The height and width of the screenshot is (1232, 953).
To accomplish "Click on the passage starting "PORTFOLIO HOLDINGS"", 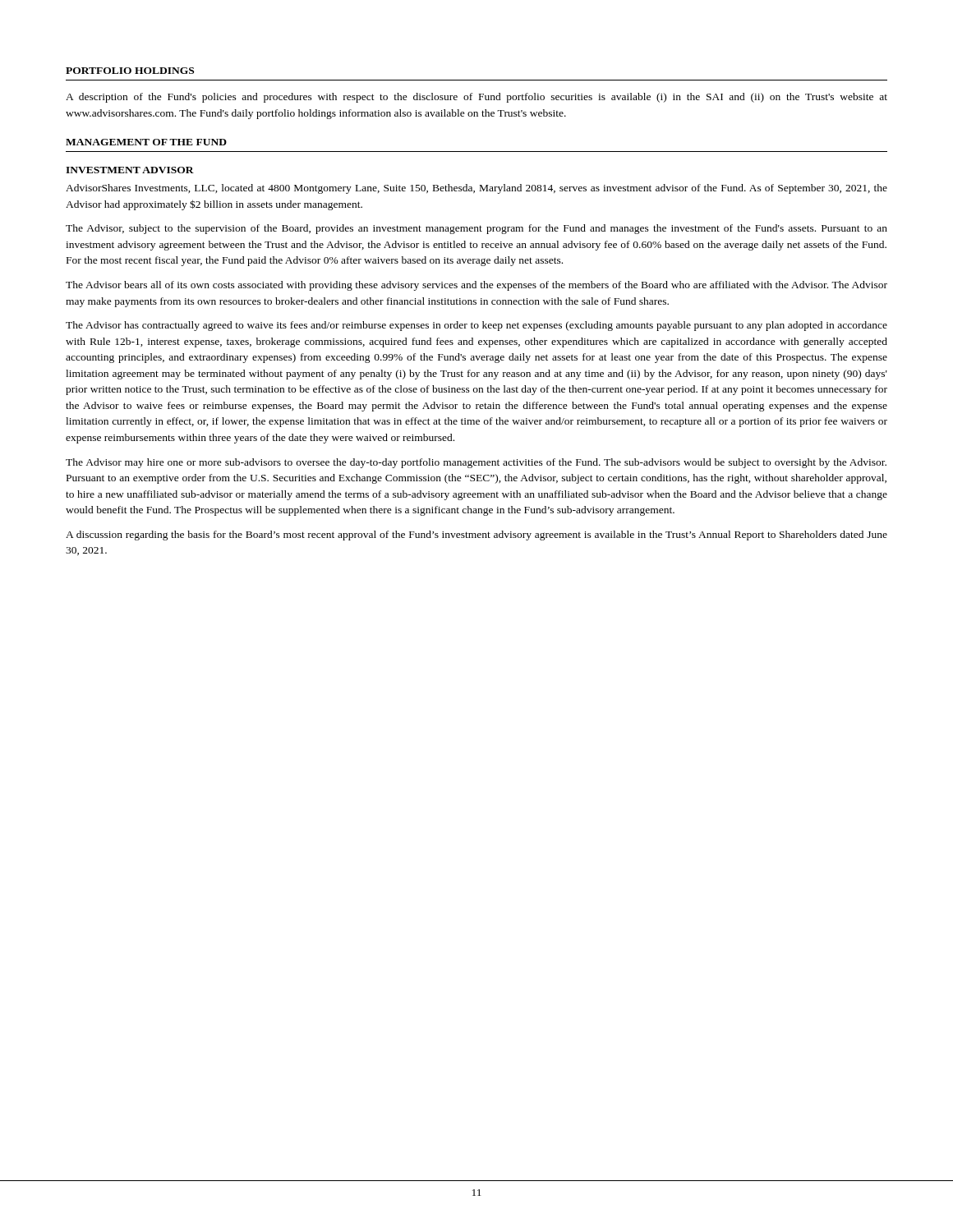I will coord(130,70).
